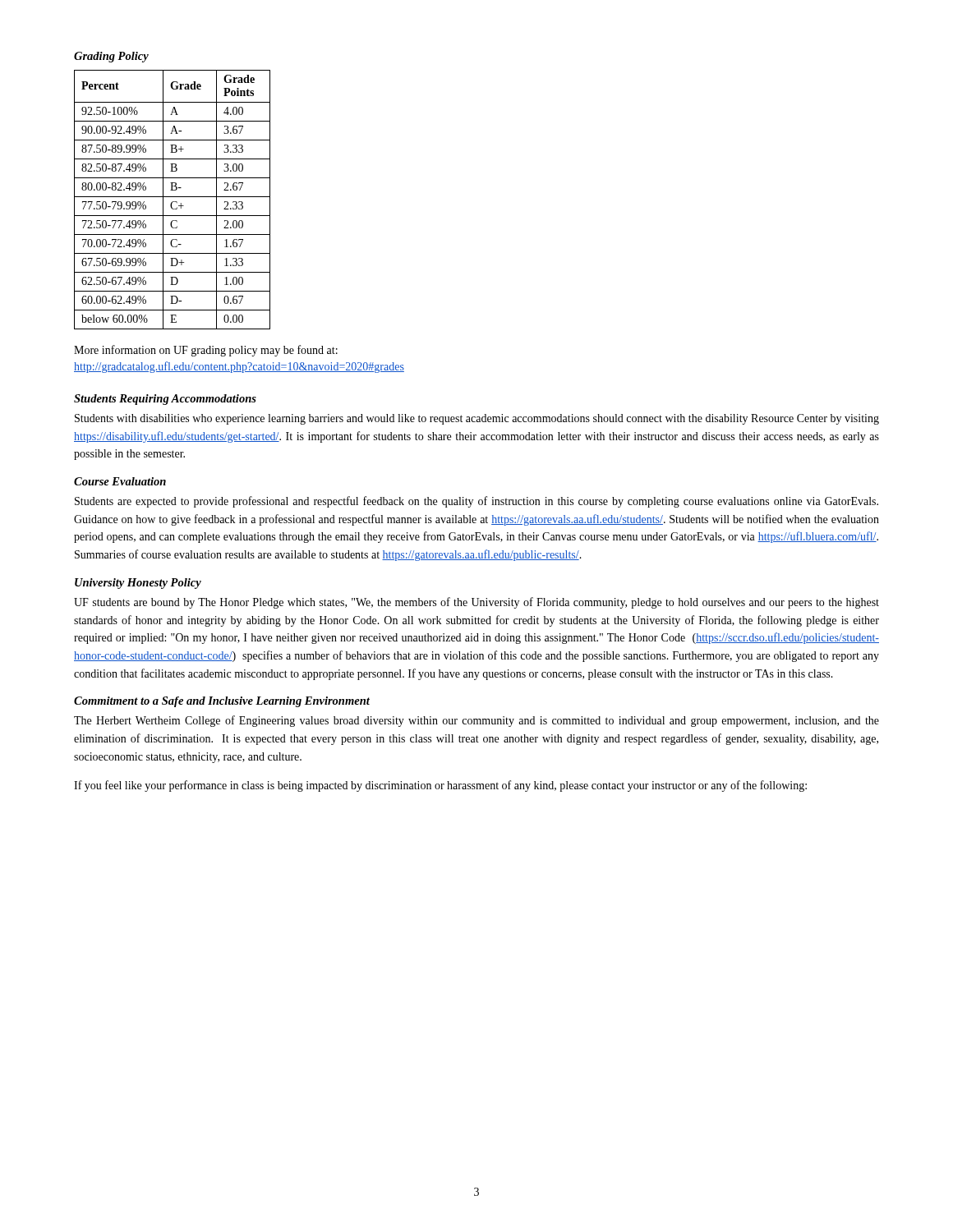953x1232 pixels.
Task: Click where it says "Course Evaluation"
Action: pyautogui.click(x=120, y=481)
